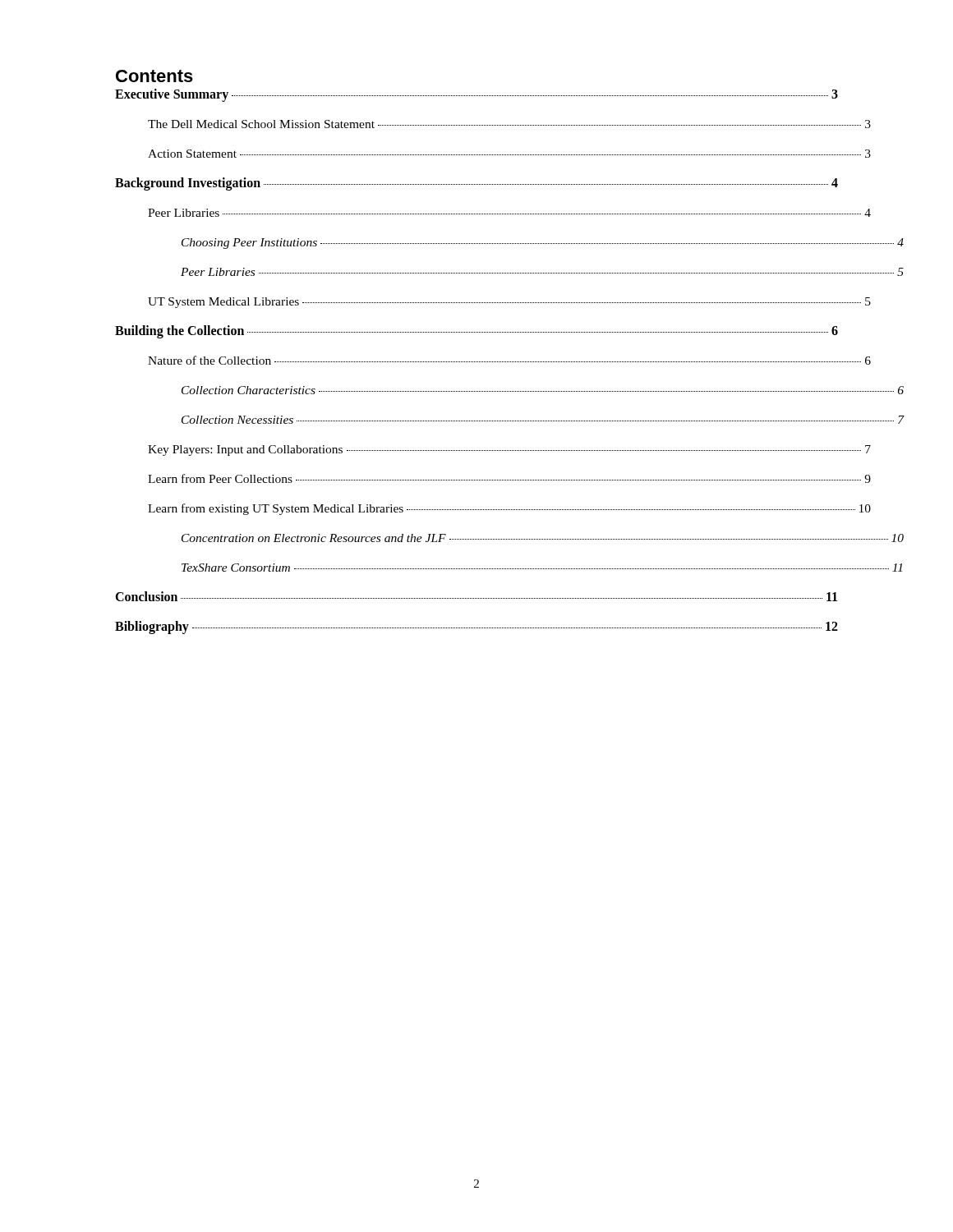Locate the list item that reads "Key Players: Input and Collaborations 7"
Image resolution: width=953 pixels, height=1232 pixels.
509,449
